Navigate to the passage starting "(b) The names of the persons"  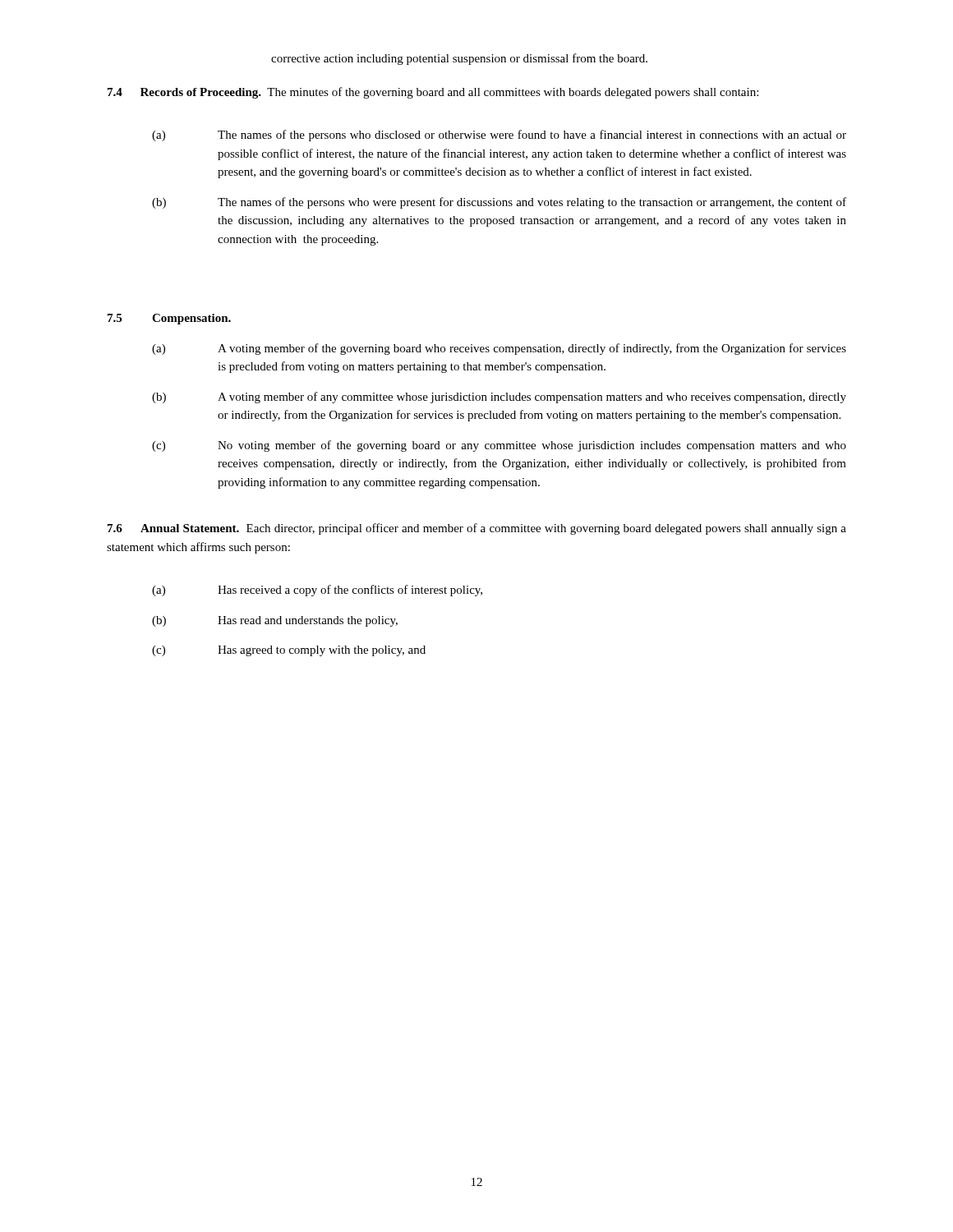click(499, 220)
